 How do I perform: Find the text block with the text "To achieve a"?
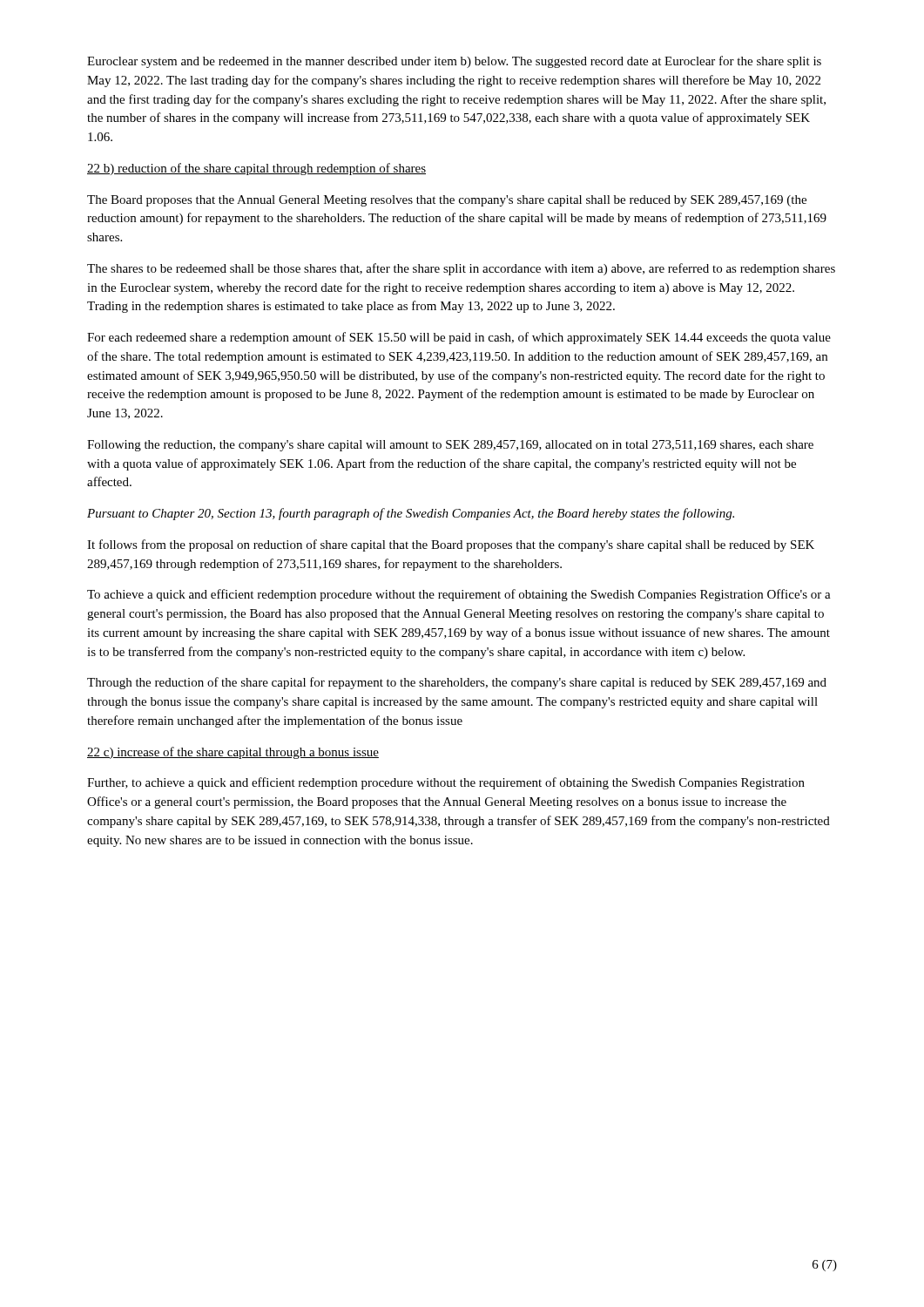point(459,623)
